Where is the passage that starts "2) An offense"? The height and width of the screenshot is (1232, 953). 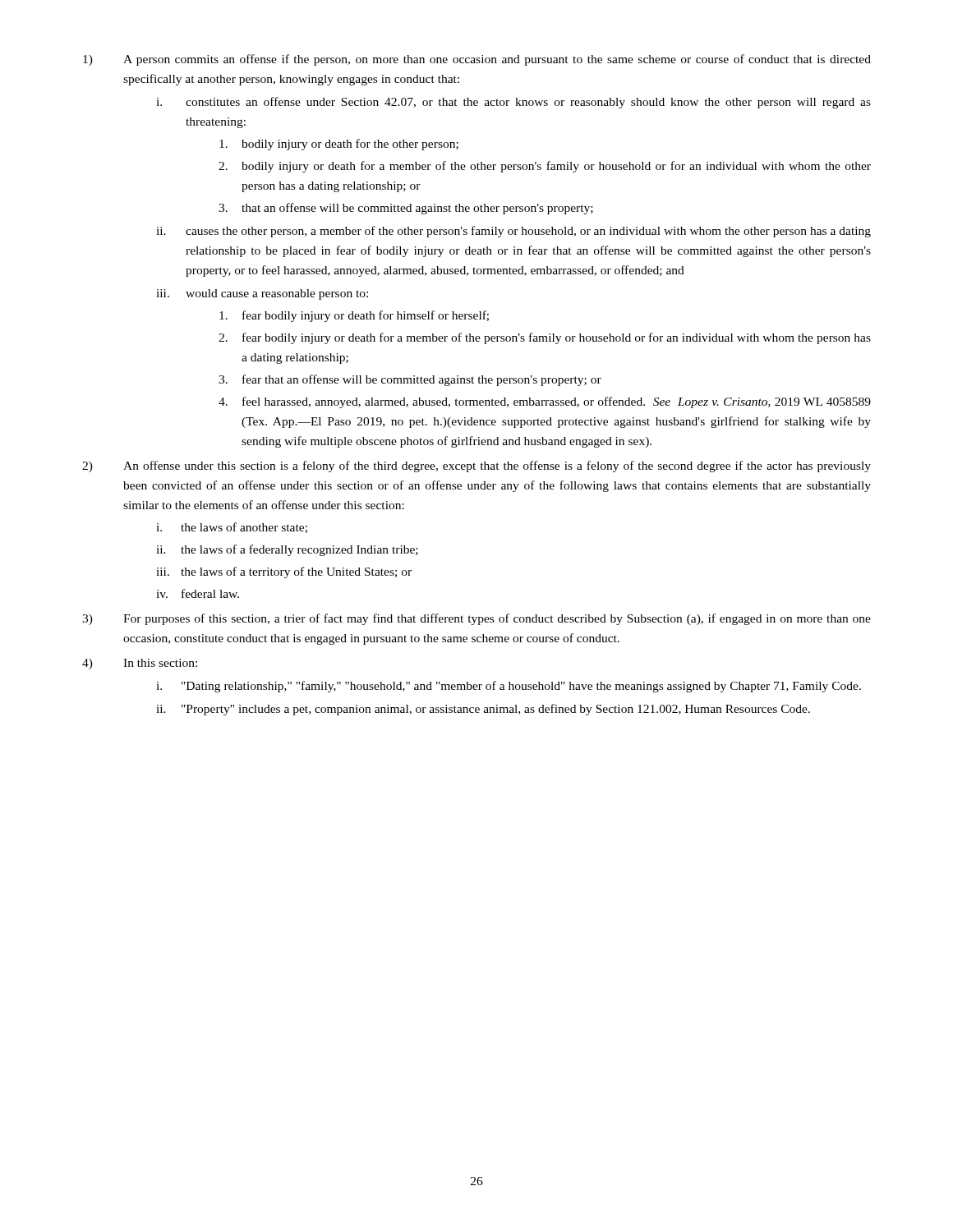tap(476, 467)
